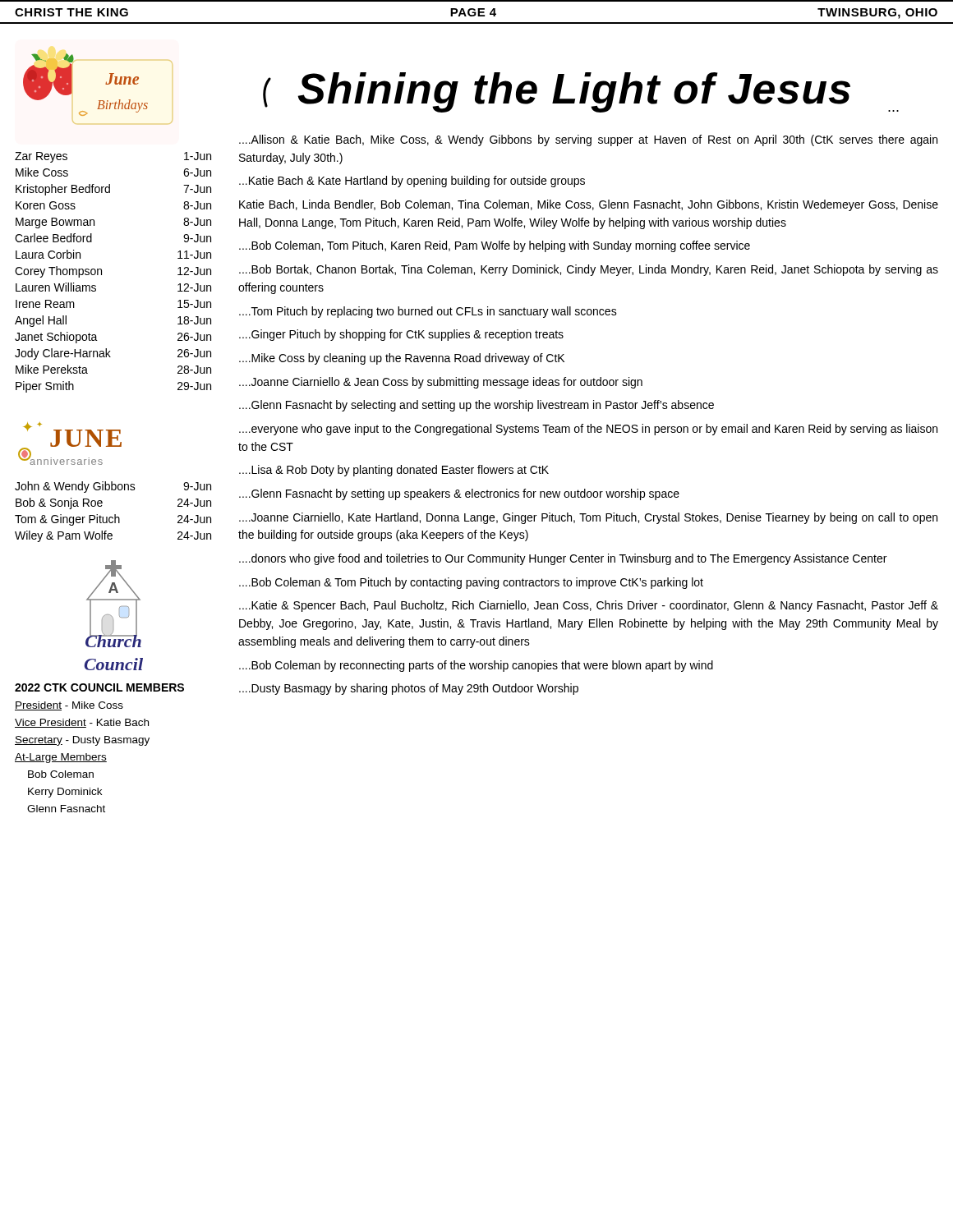Where is the passage that starts "....Joanne Ciarniello, Kate Hartland, Donna Lange, Ginger"?
Screen dimensions: 1232x953
tap(588, 526)
